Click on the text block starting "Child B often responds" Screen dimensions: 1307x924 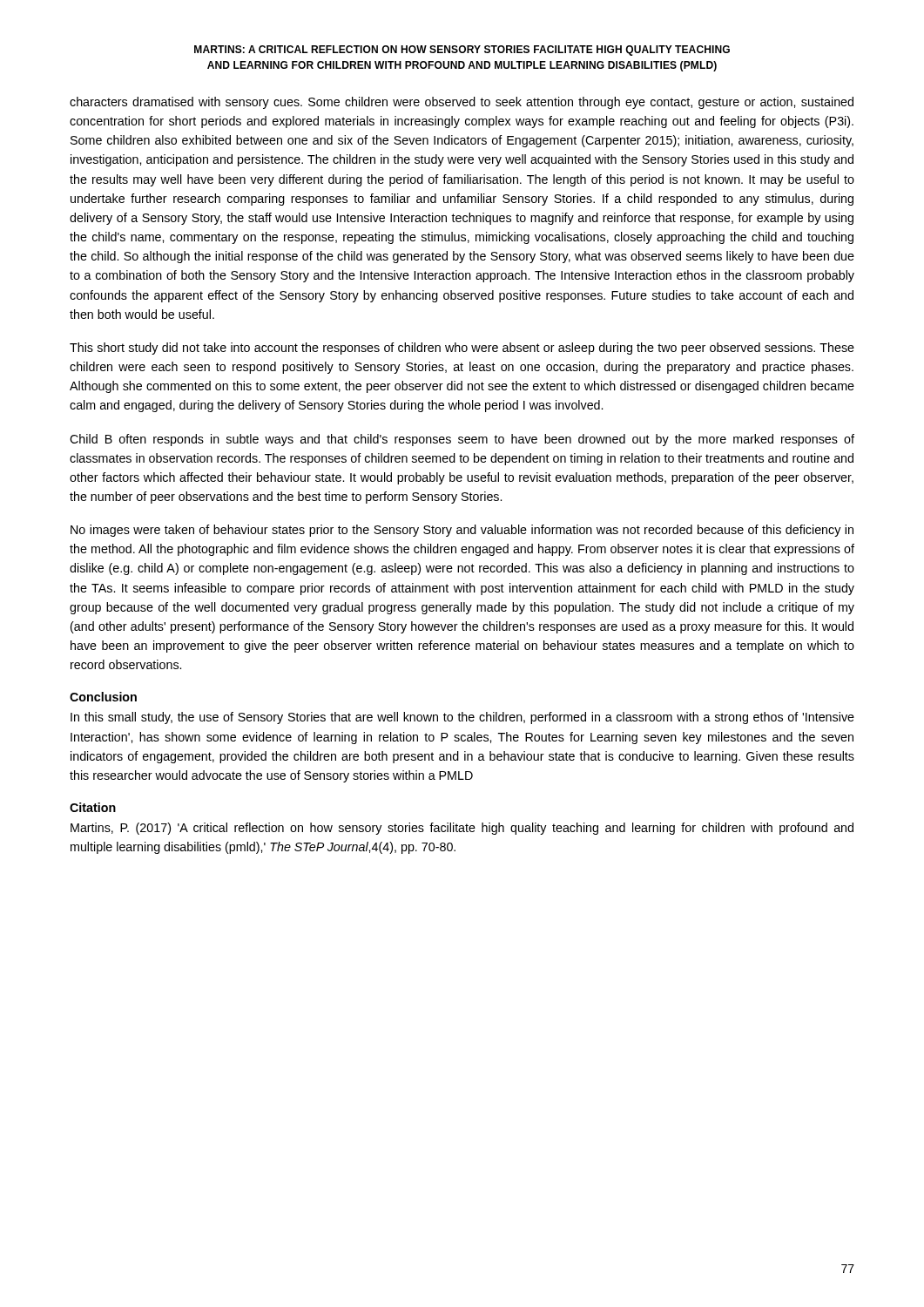click(462, 468)
